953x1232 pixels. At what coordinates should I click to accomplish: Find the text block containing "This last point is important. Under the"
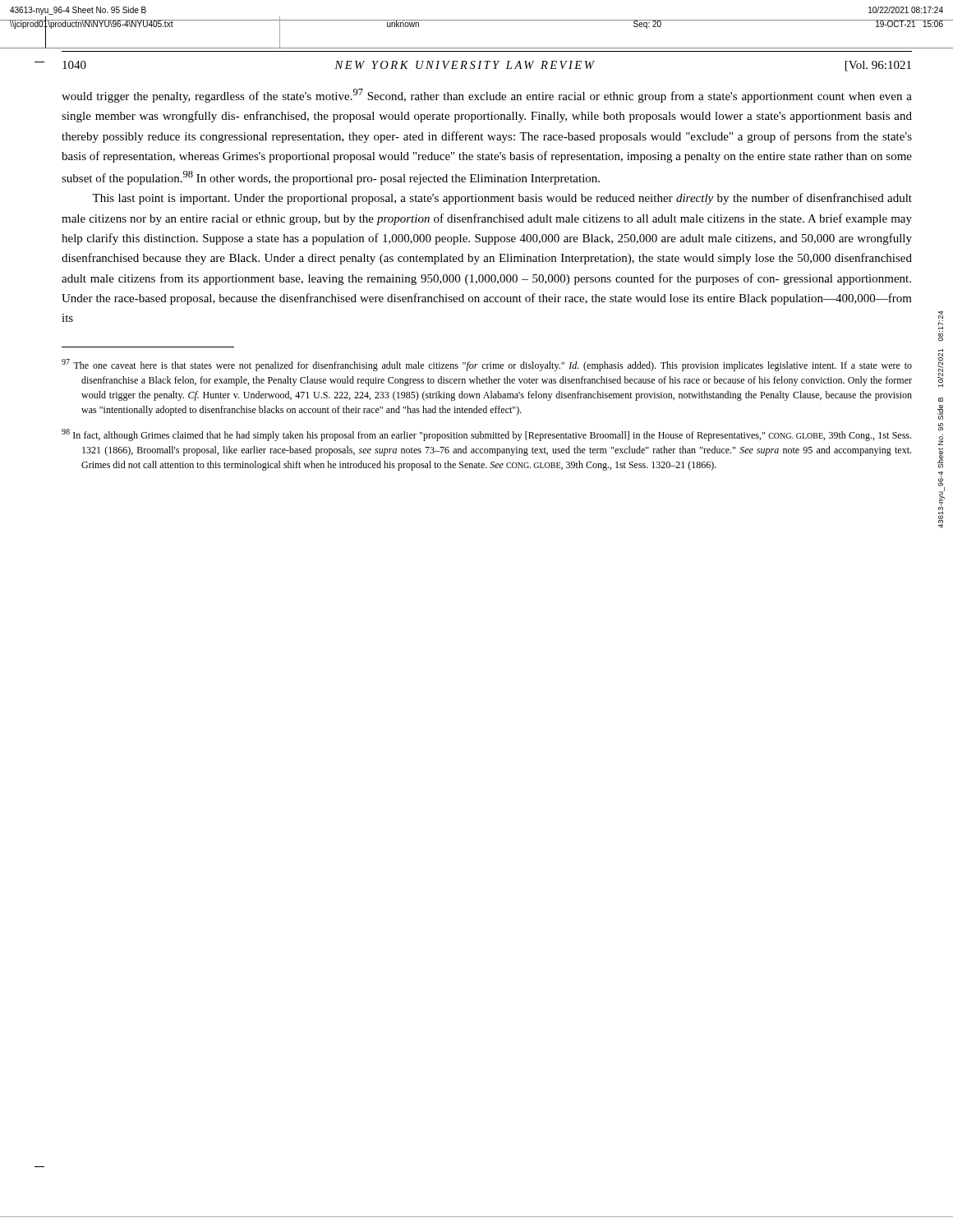[487, 258]
